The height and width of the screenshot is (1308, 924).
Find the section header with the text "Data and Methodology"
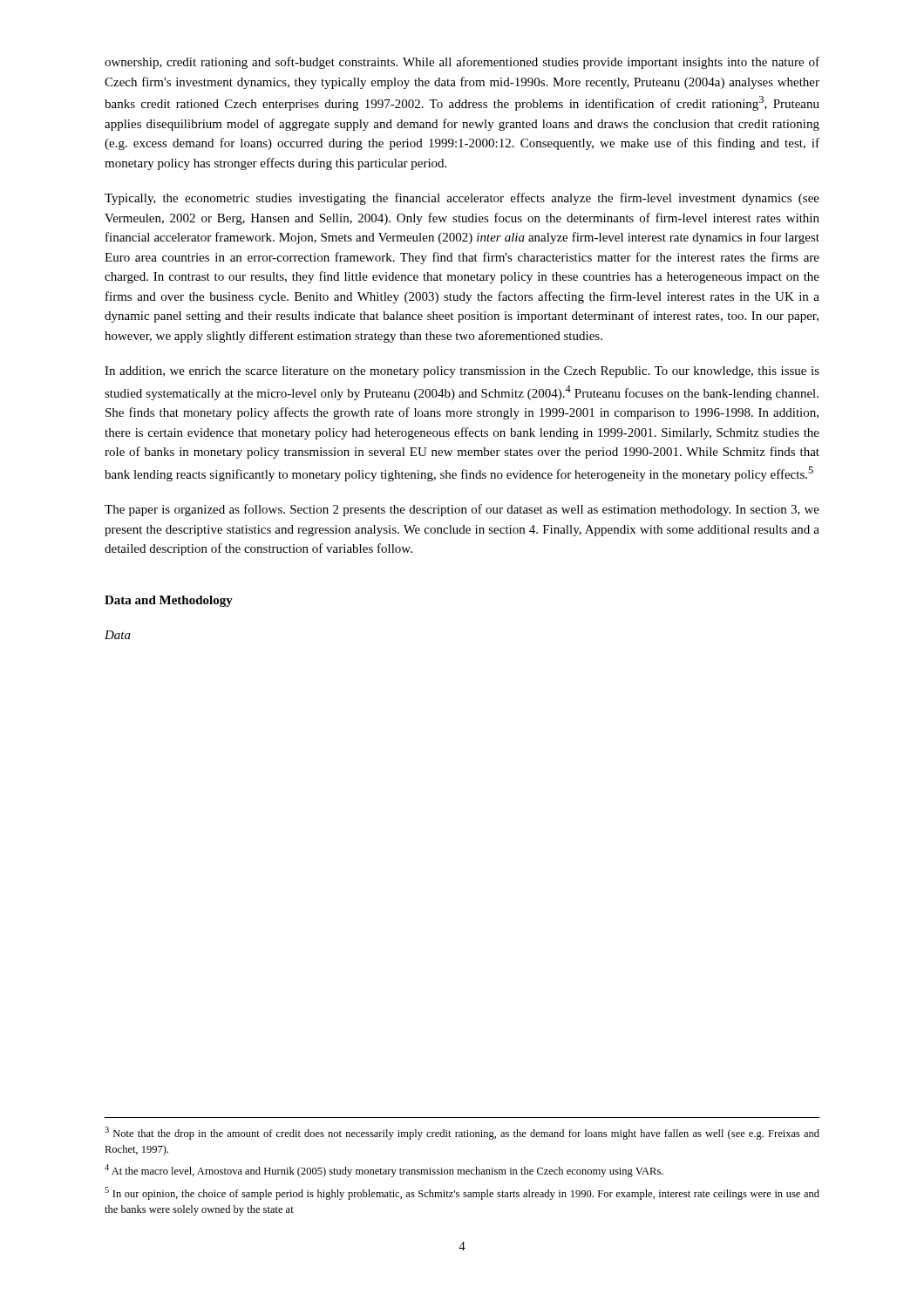pyautogui.click(x=169, y=601)
